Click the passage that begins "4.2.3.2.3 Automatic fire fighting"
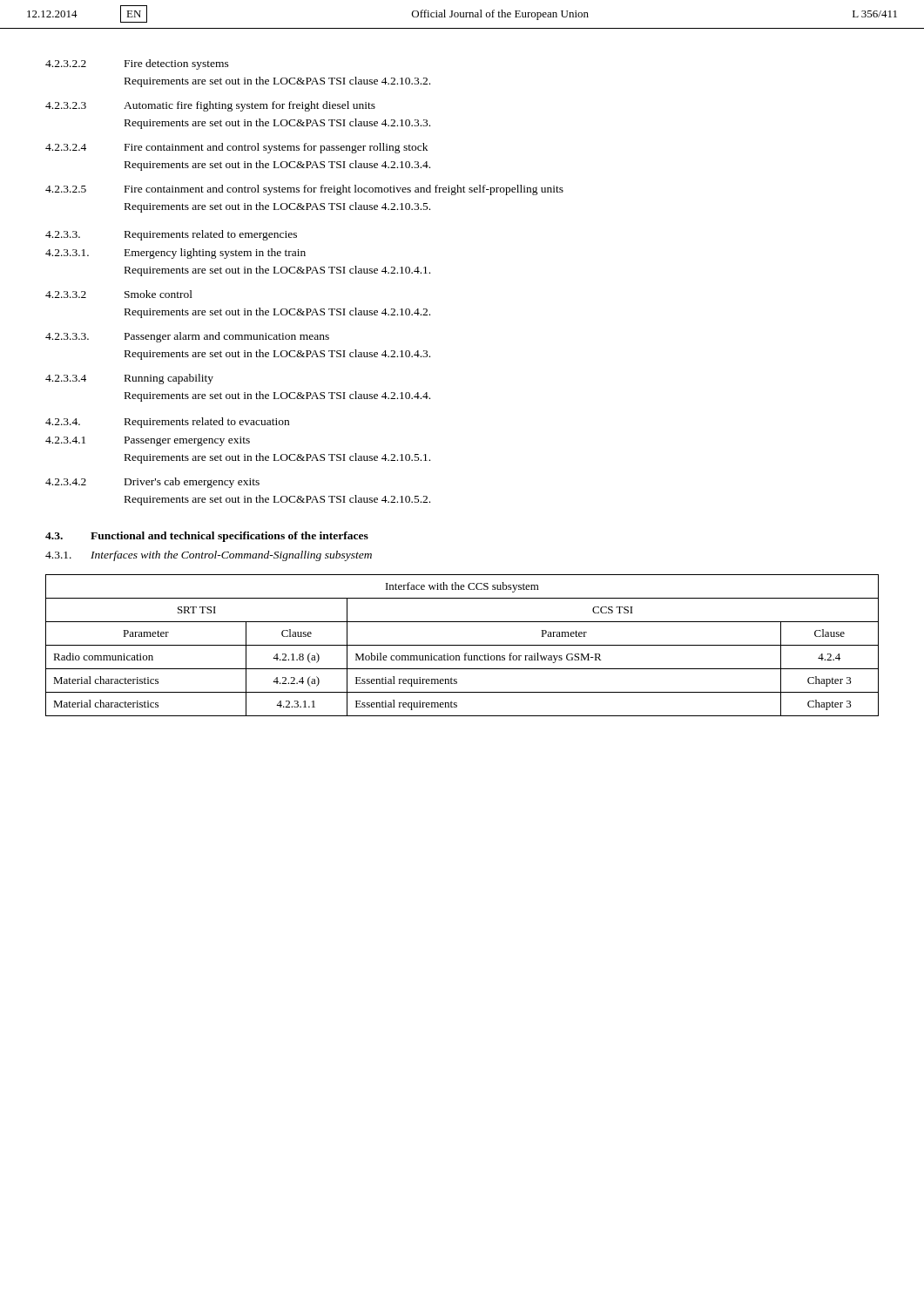924x1307 pixels. (x=210, y=106)
